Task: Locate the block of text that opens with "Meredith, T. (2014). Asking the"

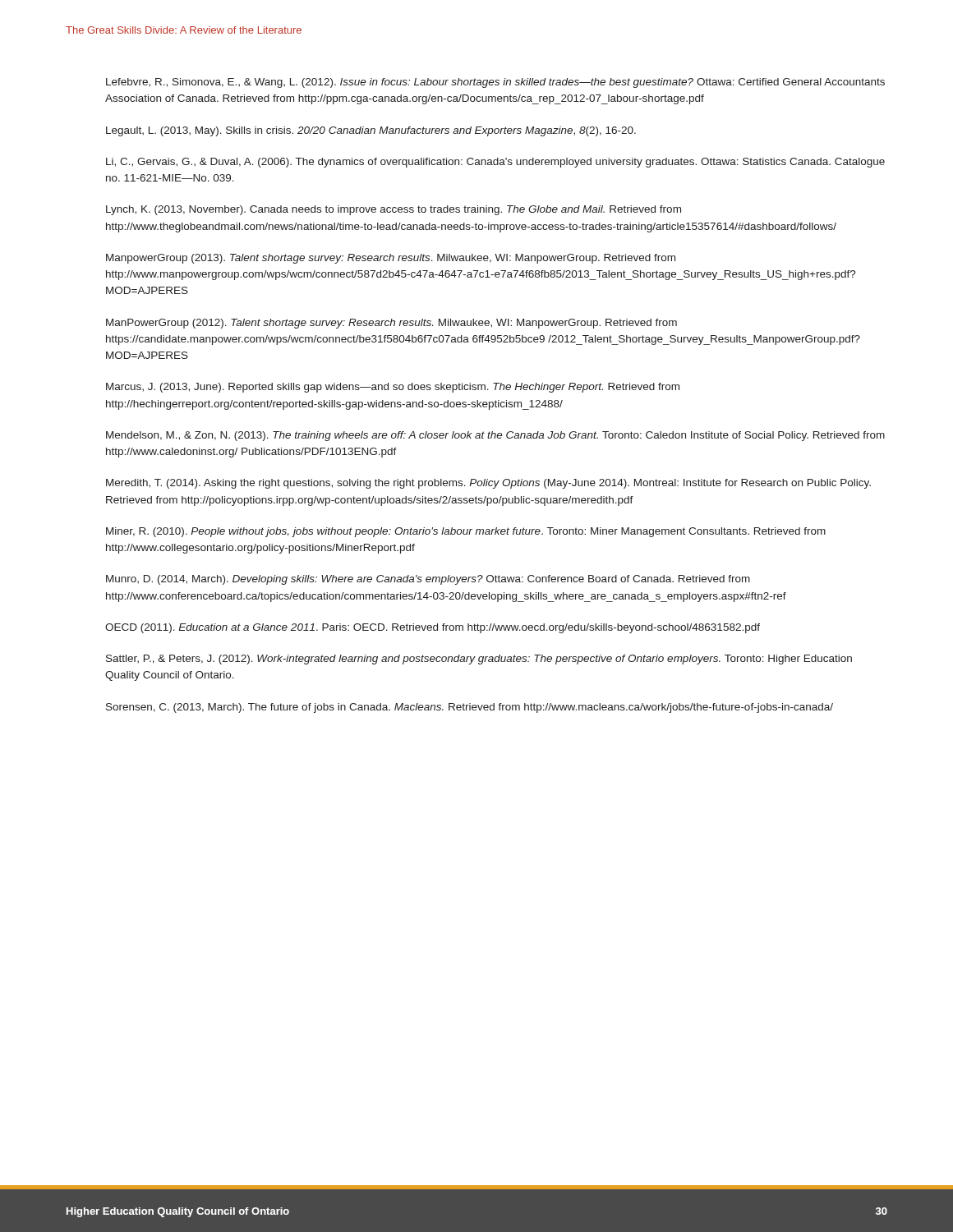Action: pos(476,492)
